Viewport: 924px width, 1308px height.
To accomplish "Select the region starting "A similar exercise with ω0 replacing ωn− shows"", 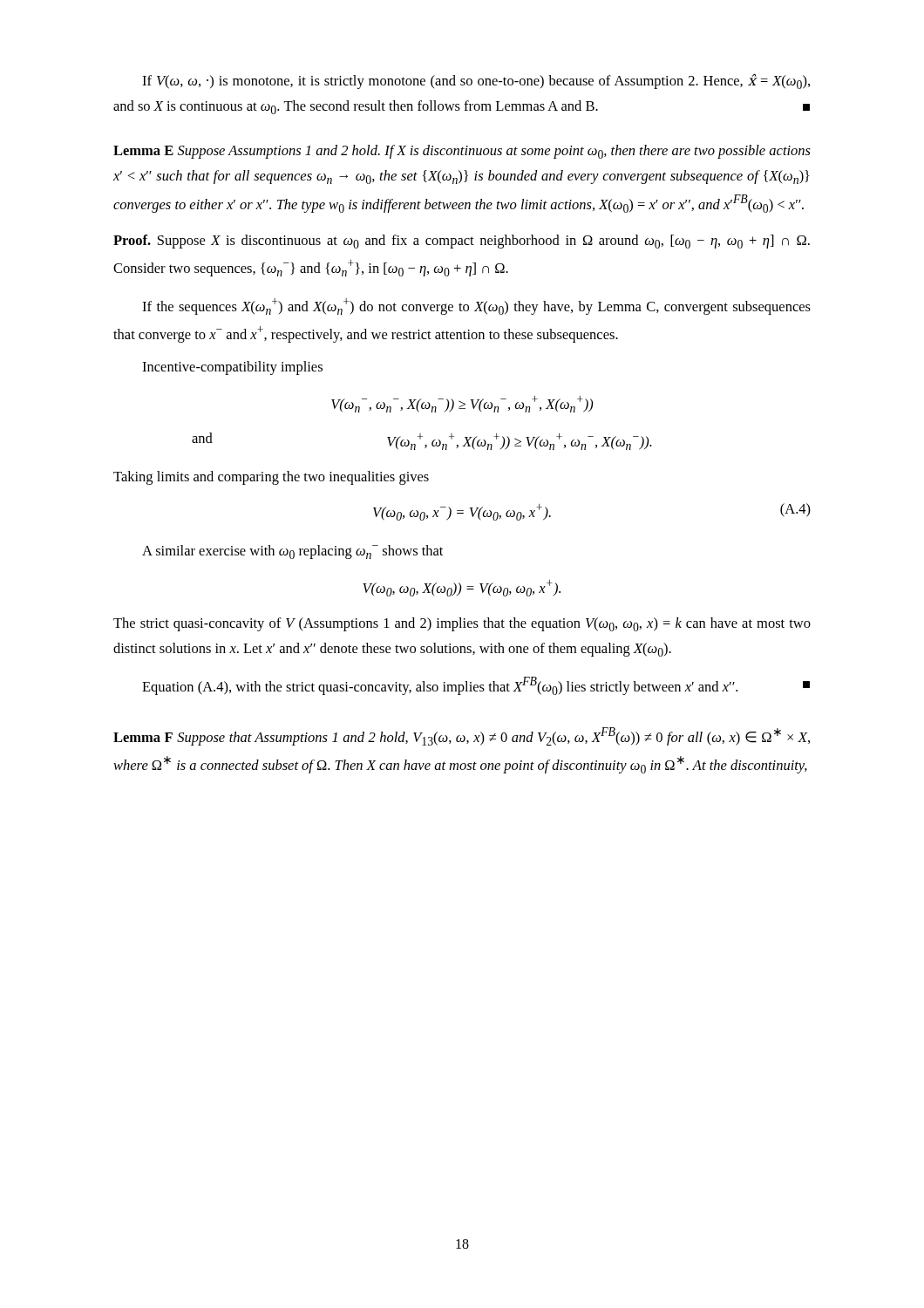I will click(292, 552).
